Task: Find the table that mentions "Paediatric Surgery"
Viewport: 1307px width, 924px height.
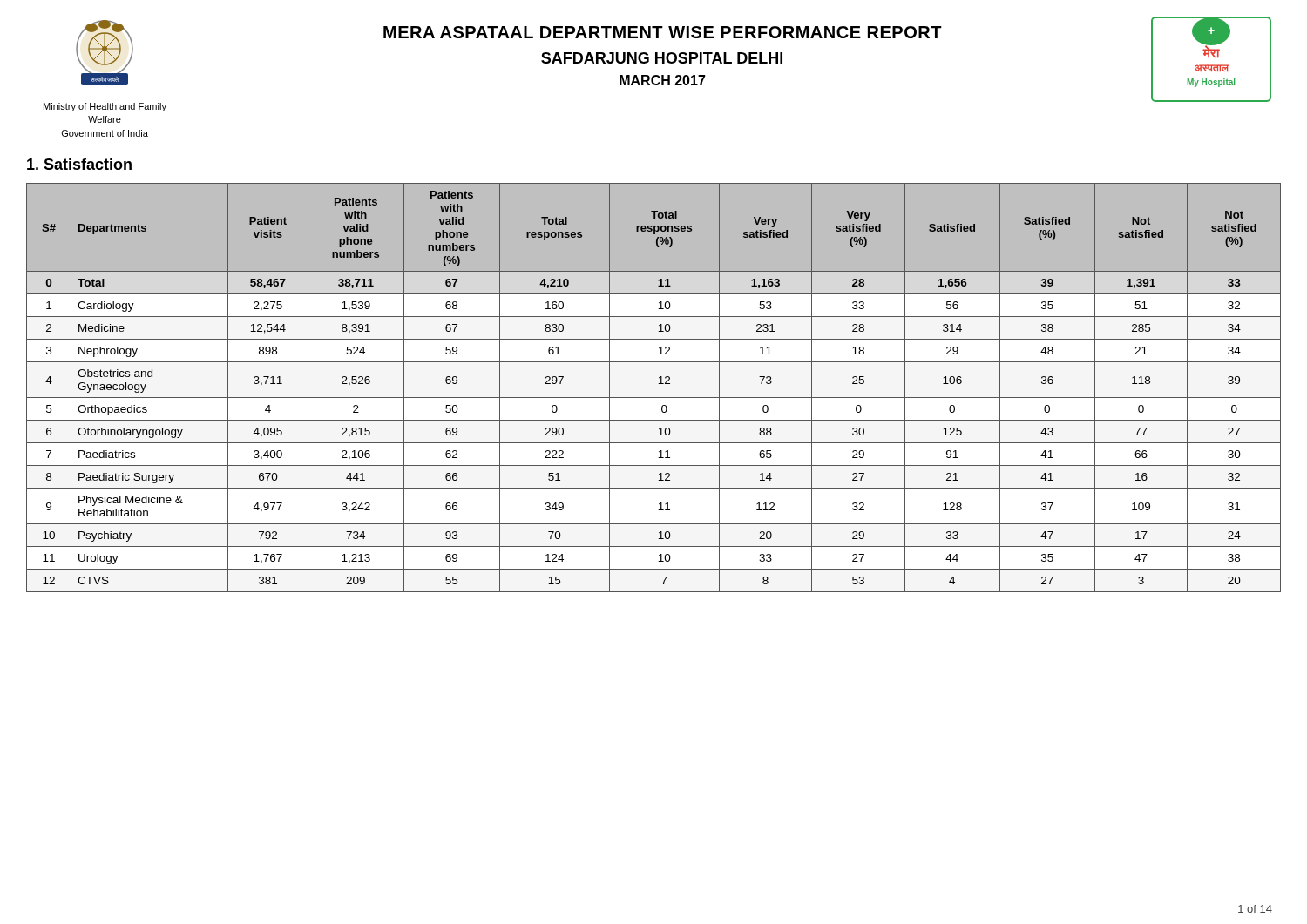Action: [654, 388]
